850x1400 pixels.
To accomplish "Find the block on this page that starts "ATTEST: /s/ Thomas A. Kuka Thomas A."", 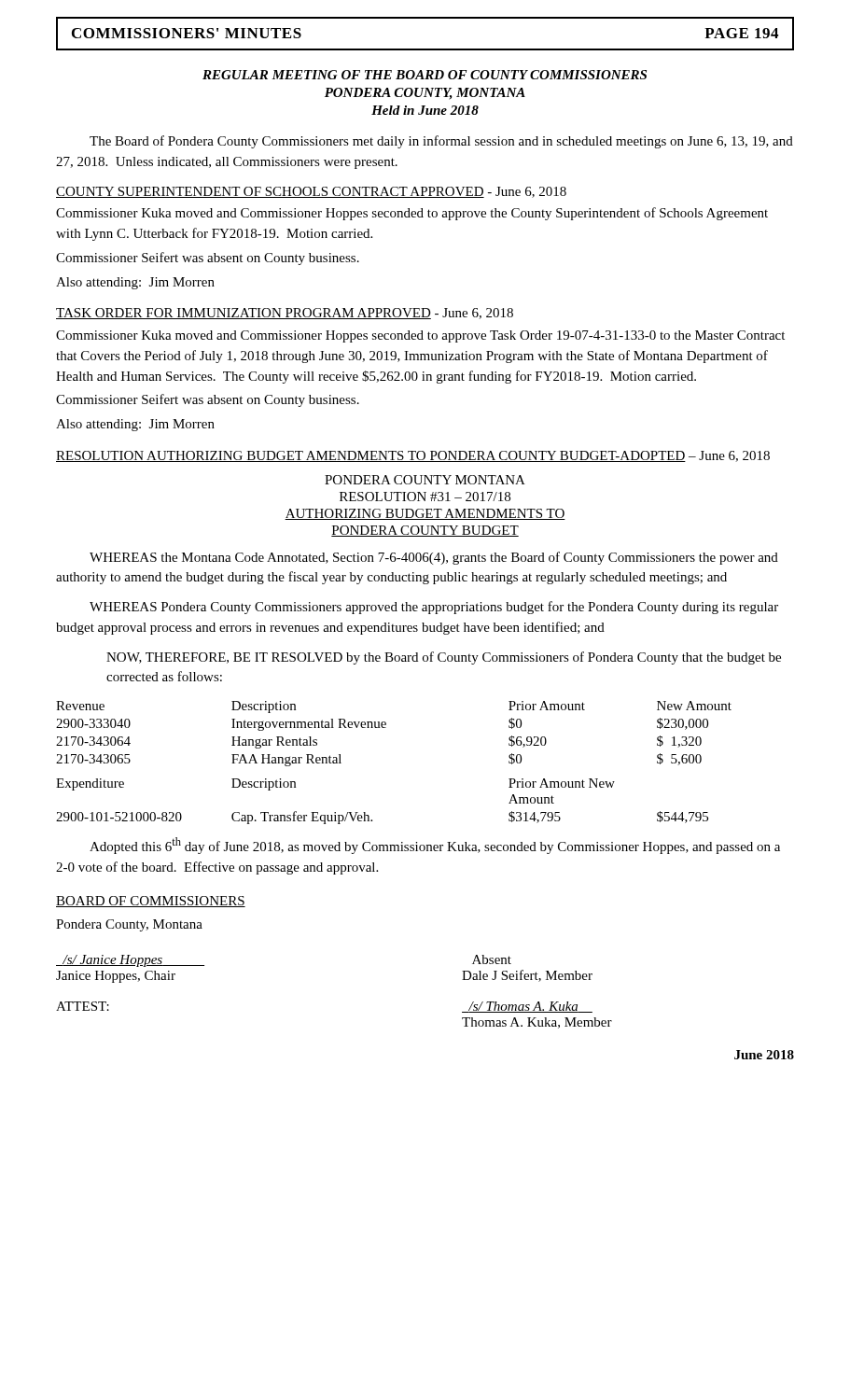I will pos(85,1007).
